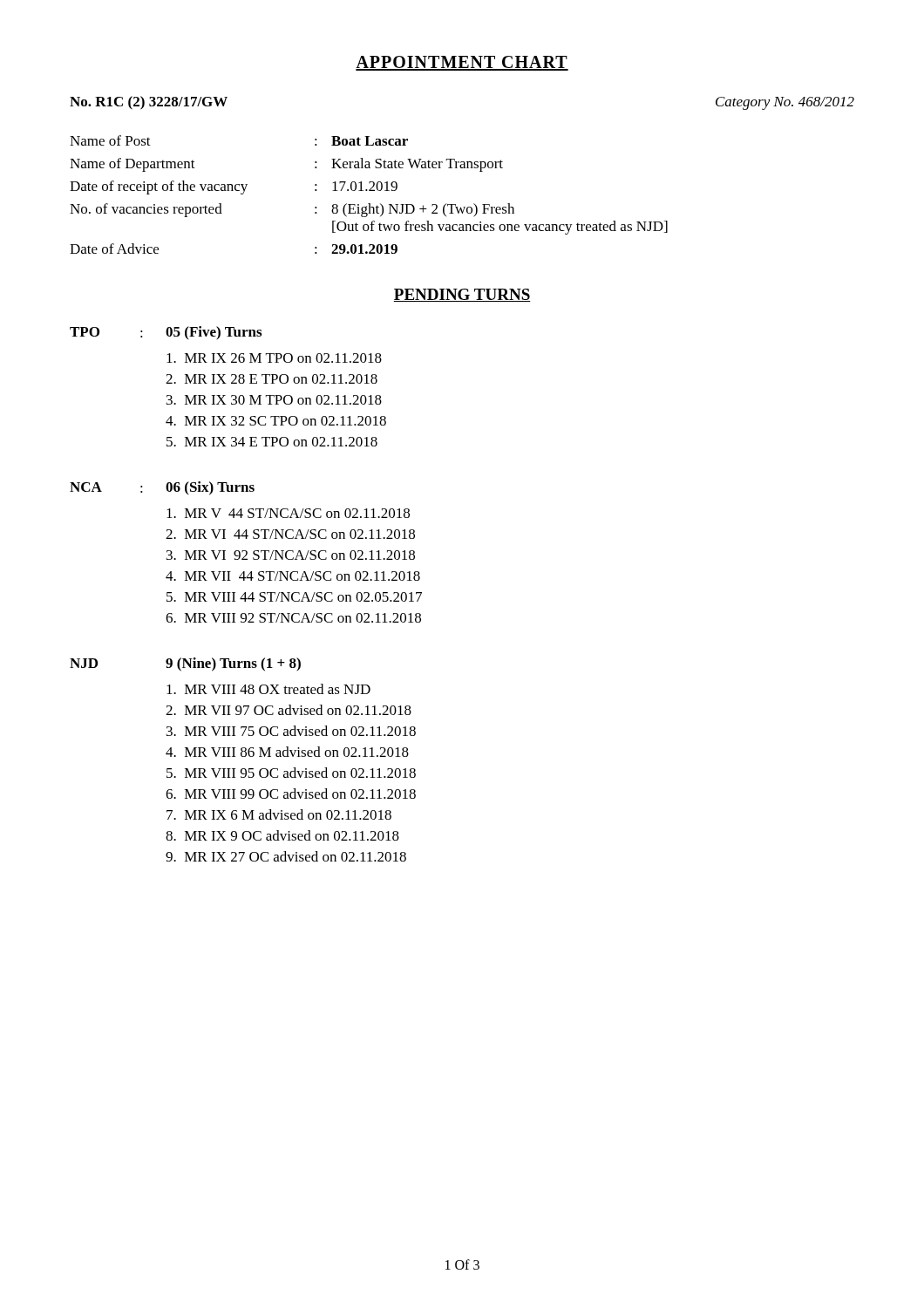The height and width of the screenshot is (1308, 924).
Task: Click on the element starting "3. MR IX 30 M TPO on"
Action: click(x=274, y=400)
